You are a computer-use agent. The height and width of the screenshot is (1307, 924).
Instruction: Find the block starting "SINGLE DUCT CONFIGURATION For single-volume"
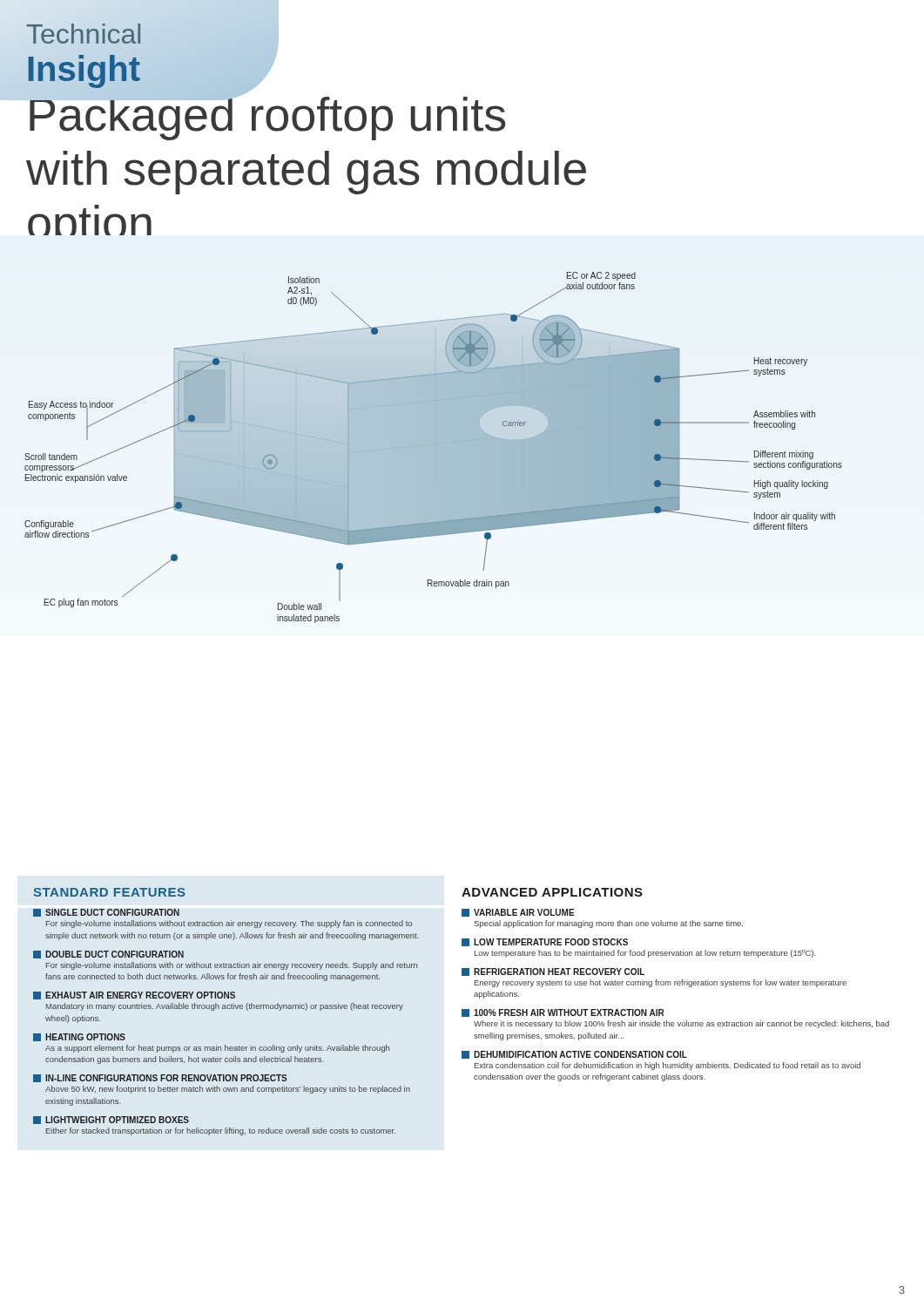click(231, 925)
